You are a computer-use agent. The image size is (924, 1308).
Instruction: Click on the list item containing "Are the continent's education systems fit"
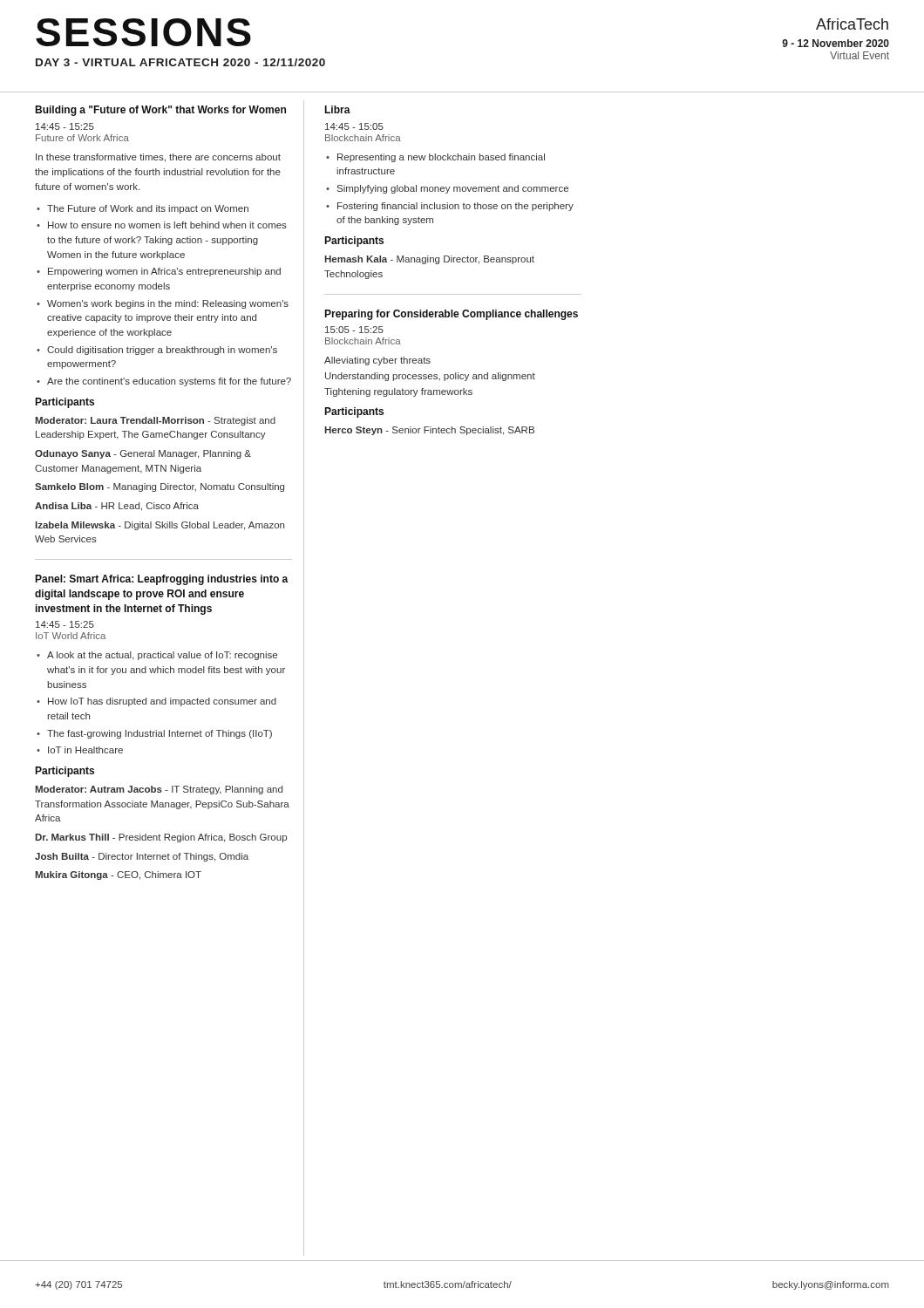[169, 381]
